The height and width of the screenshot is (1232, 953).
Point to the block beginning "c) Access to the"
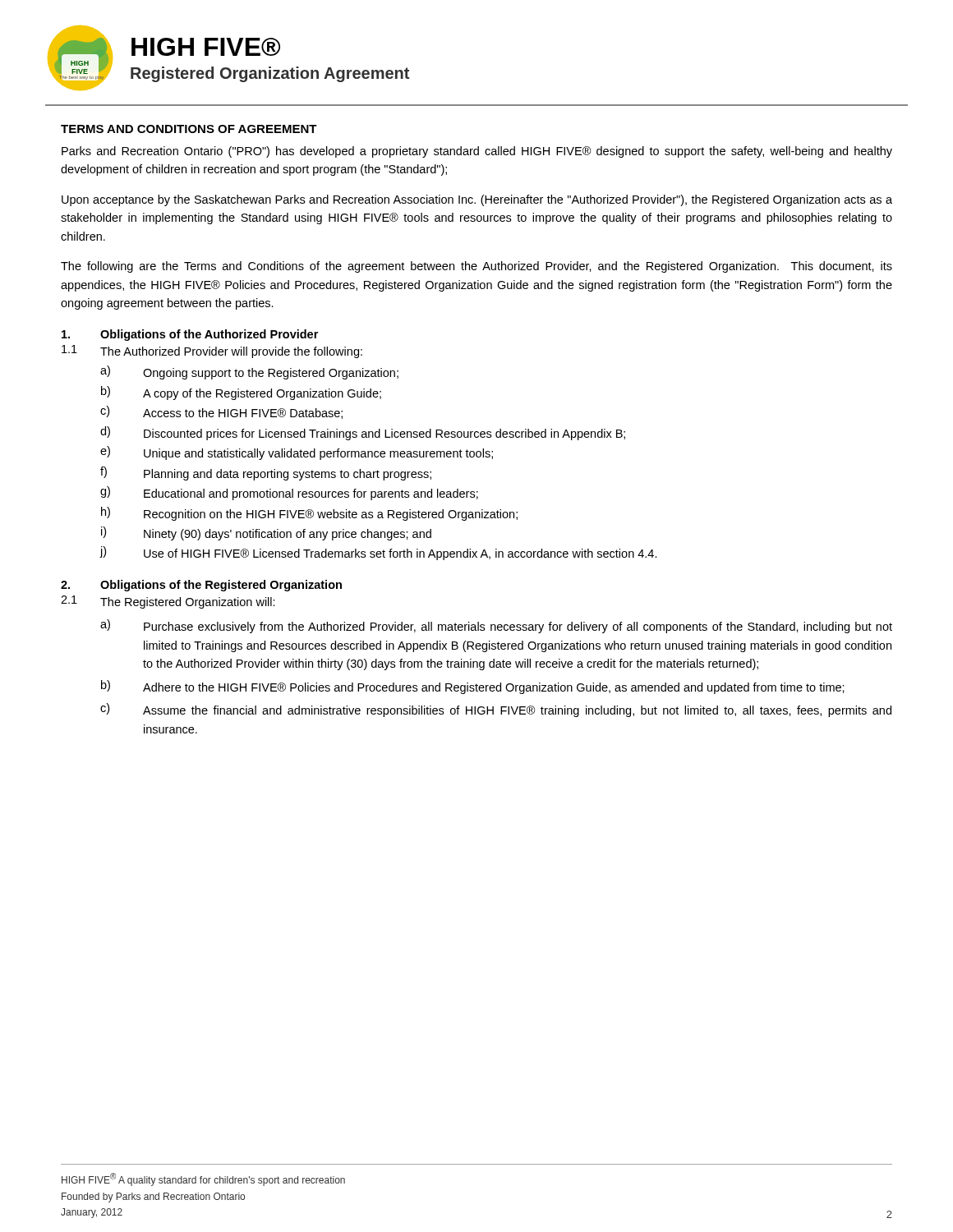(221, 412)
